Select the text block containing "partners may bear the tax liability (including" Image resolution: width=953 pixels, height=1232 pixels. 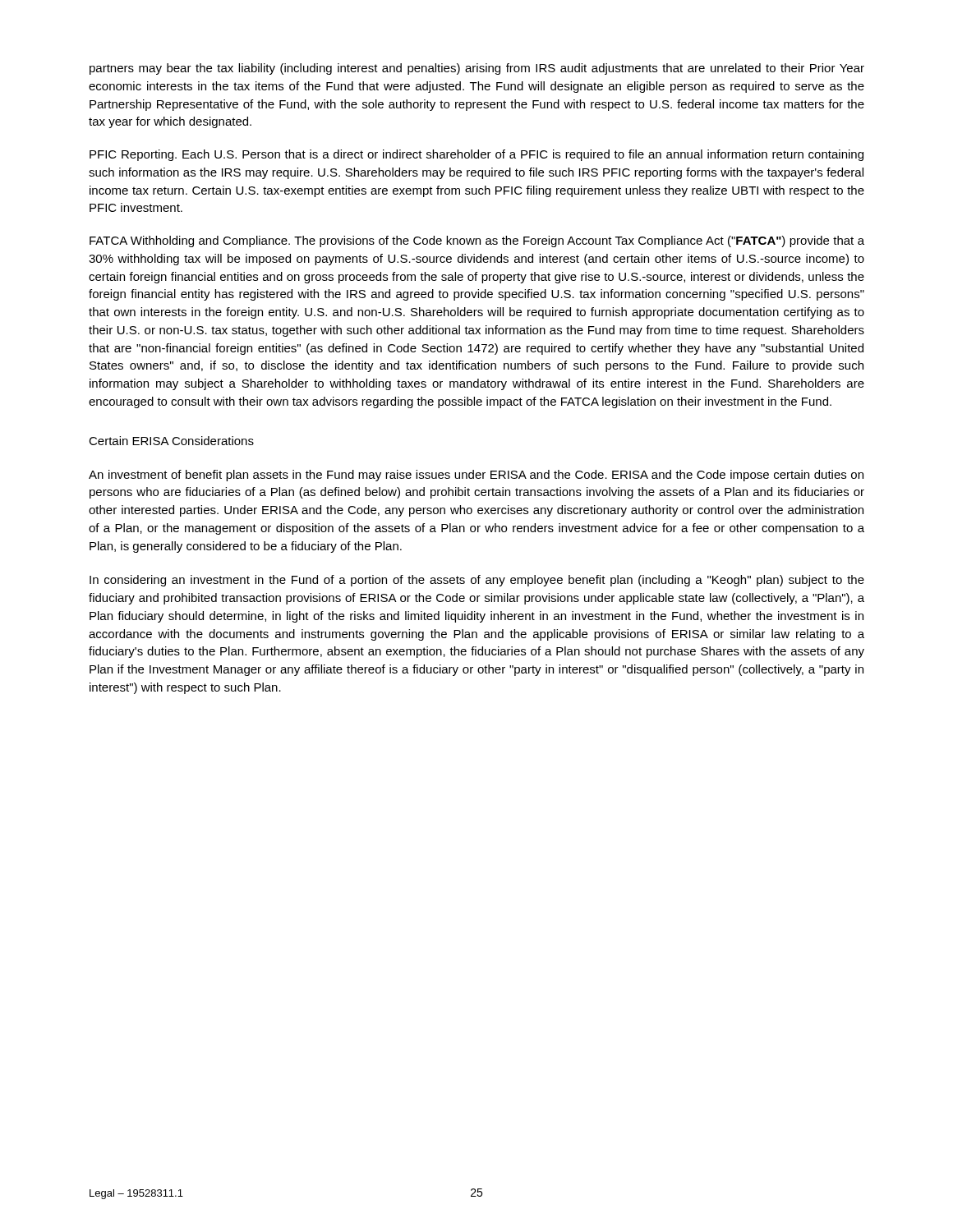pos(476,95)
